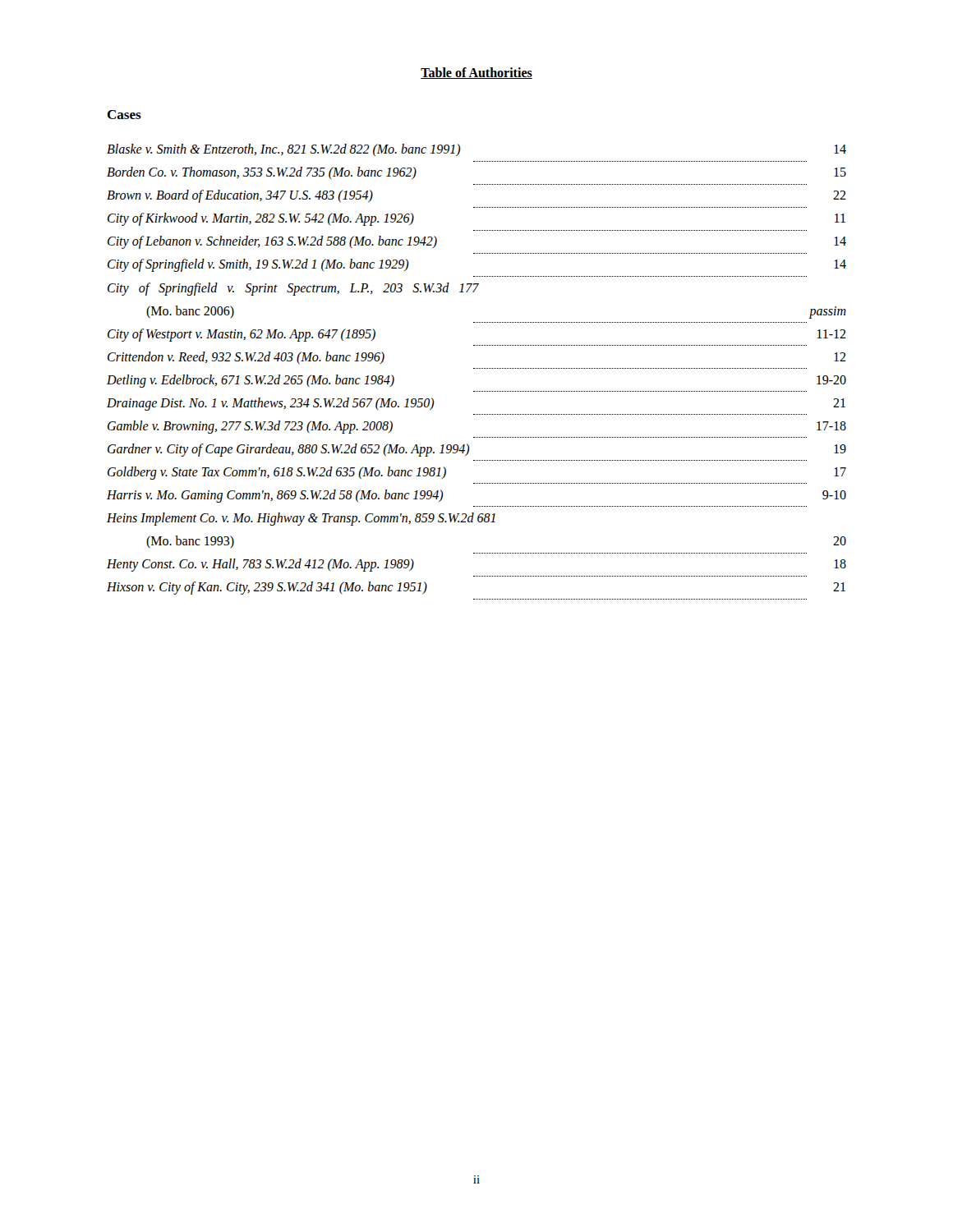Navigate to the region starting "Gamble v. Browning, 277"
The image size is (953, 1232).
[476, 426]
